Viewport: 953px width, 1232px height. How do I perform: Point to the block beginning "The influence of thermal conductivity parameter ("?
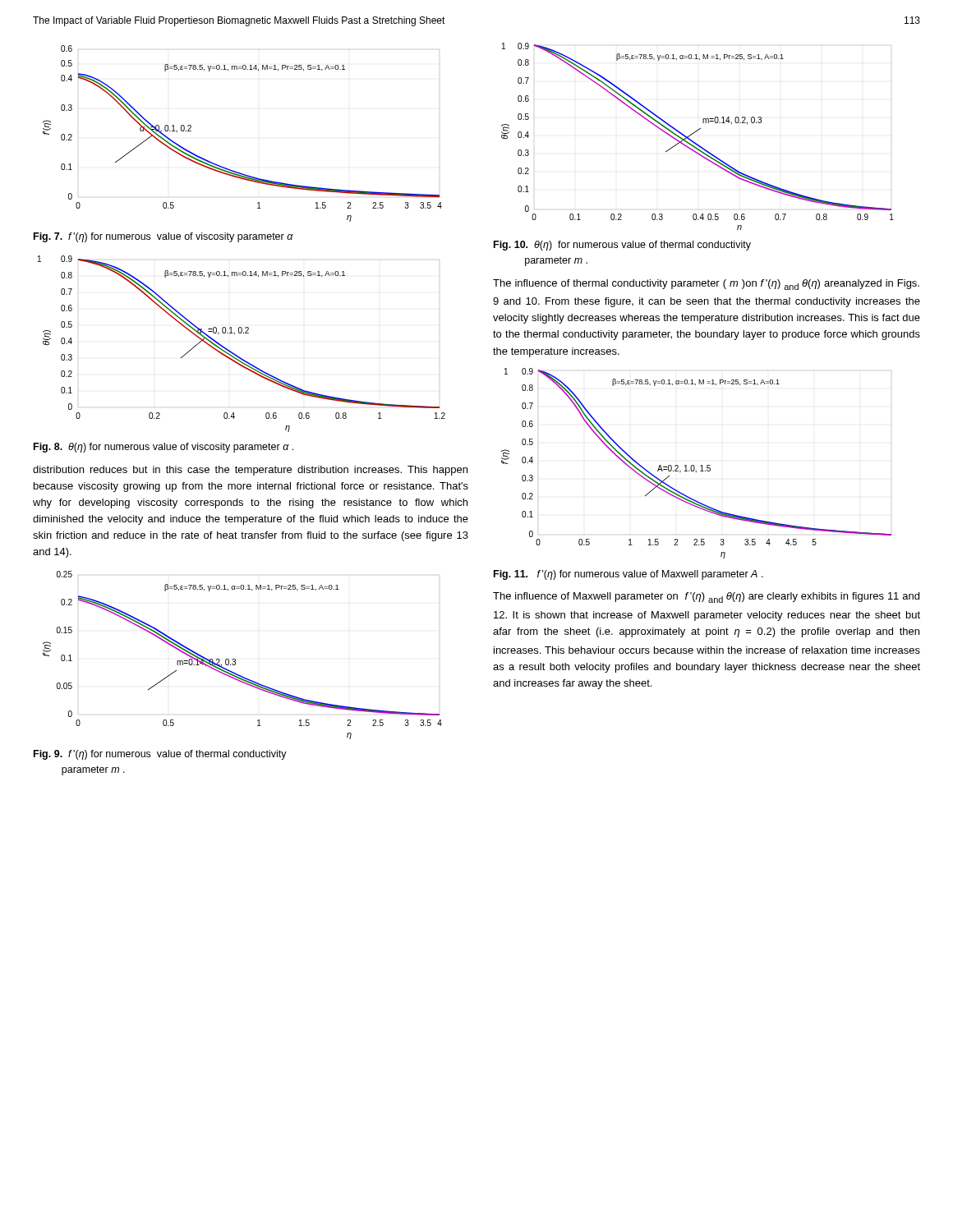707,317
